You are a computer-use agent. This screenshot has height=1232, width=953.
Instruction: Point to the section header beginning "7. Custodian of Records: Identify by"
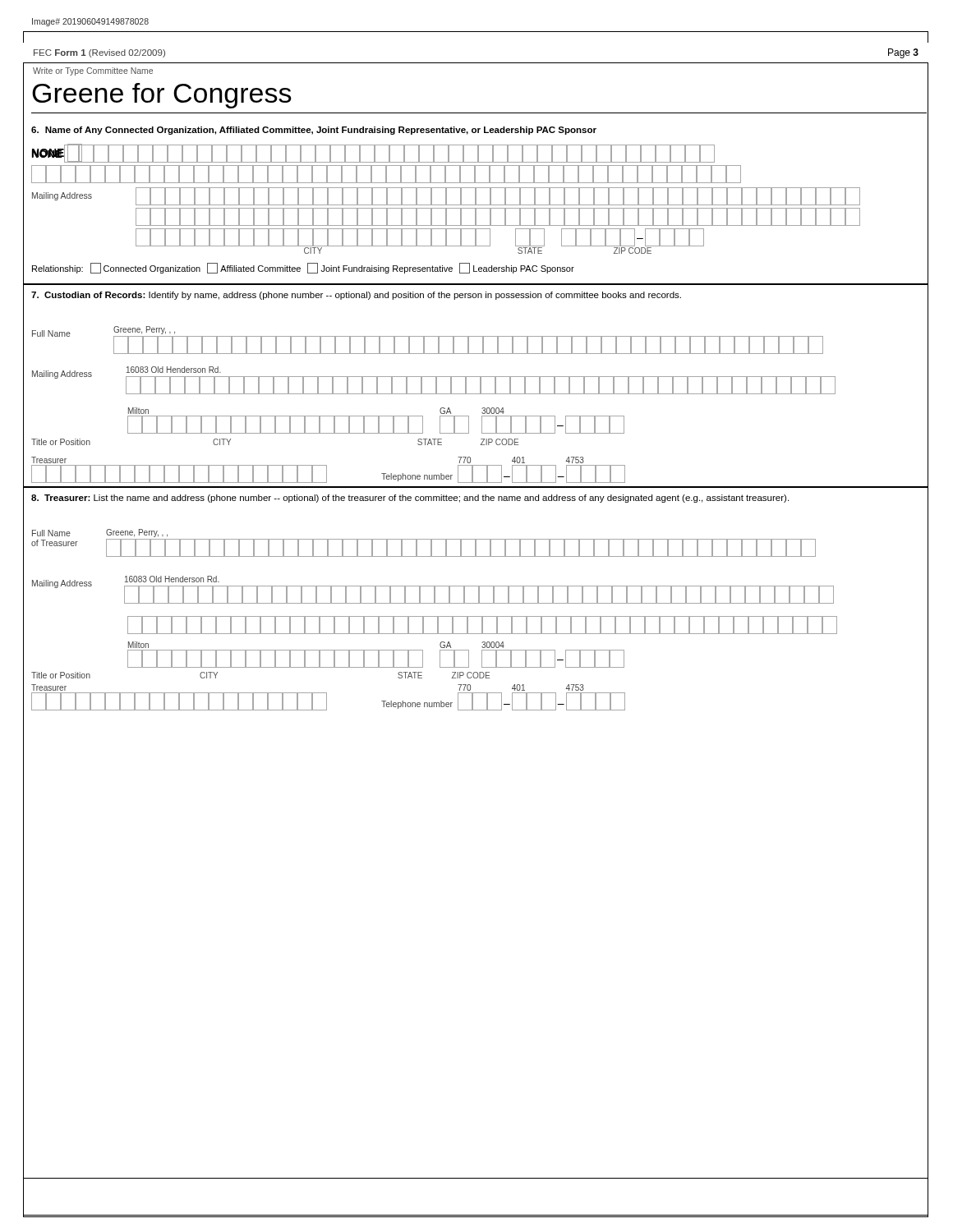pyautogui.click(x=357, y=295)
